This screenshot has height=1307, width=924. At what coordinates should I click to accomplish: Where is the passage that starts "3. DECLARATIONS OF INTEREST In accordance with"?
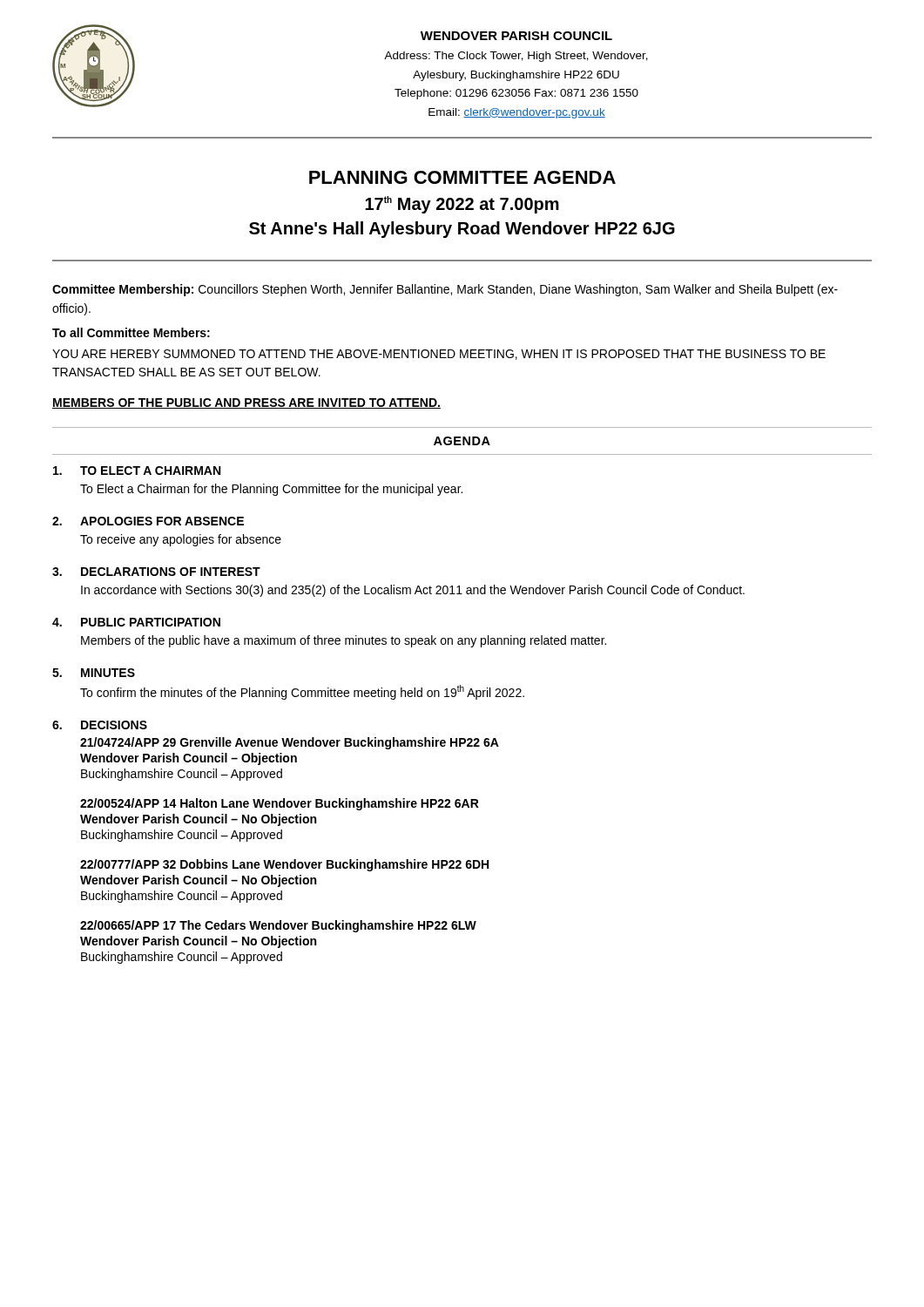[462, 582]
